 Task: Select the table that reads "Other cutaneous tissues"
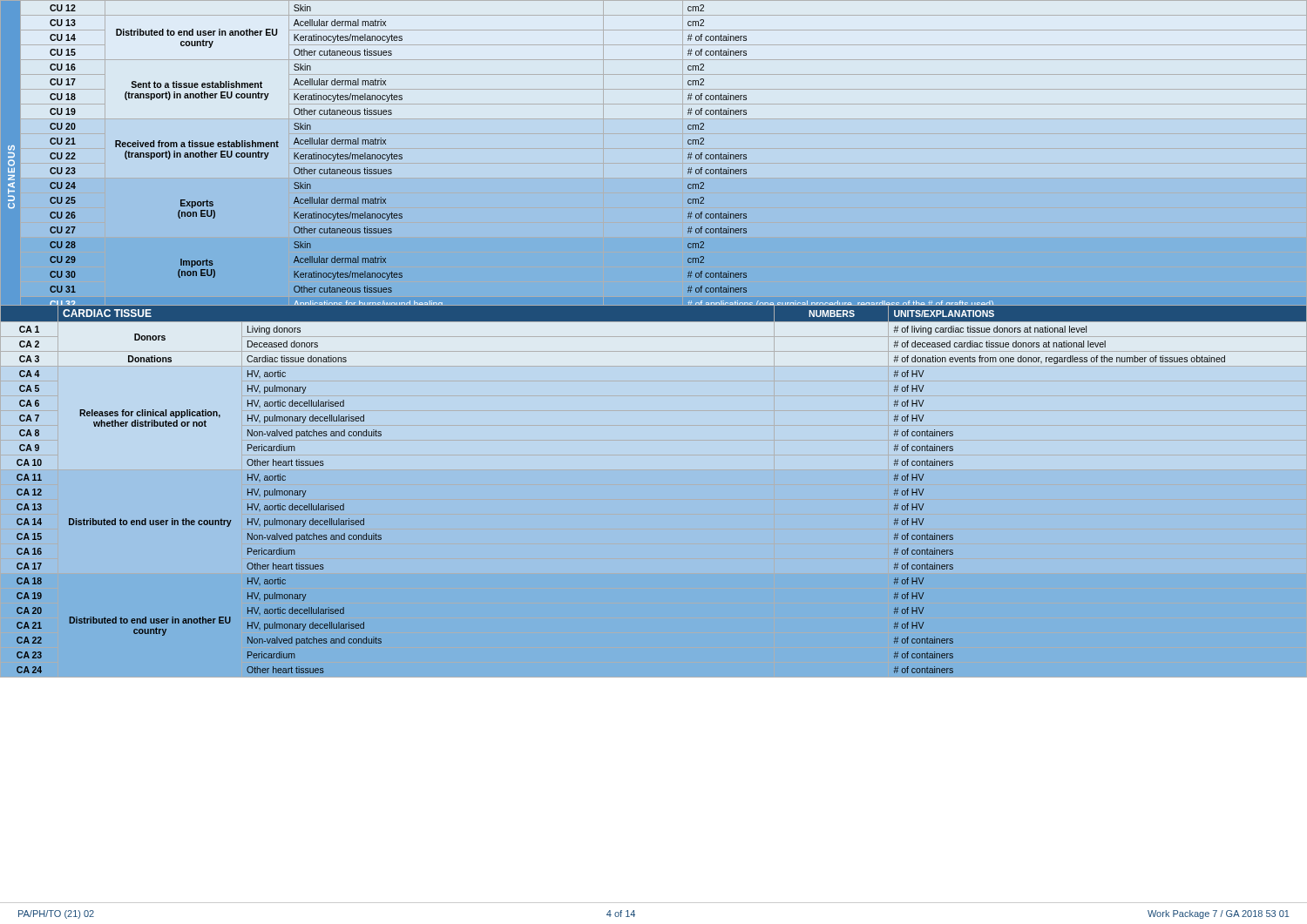click(x=654, y=176)
